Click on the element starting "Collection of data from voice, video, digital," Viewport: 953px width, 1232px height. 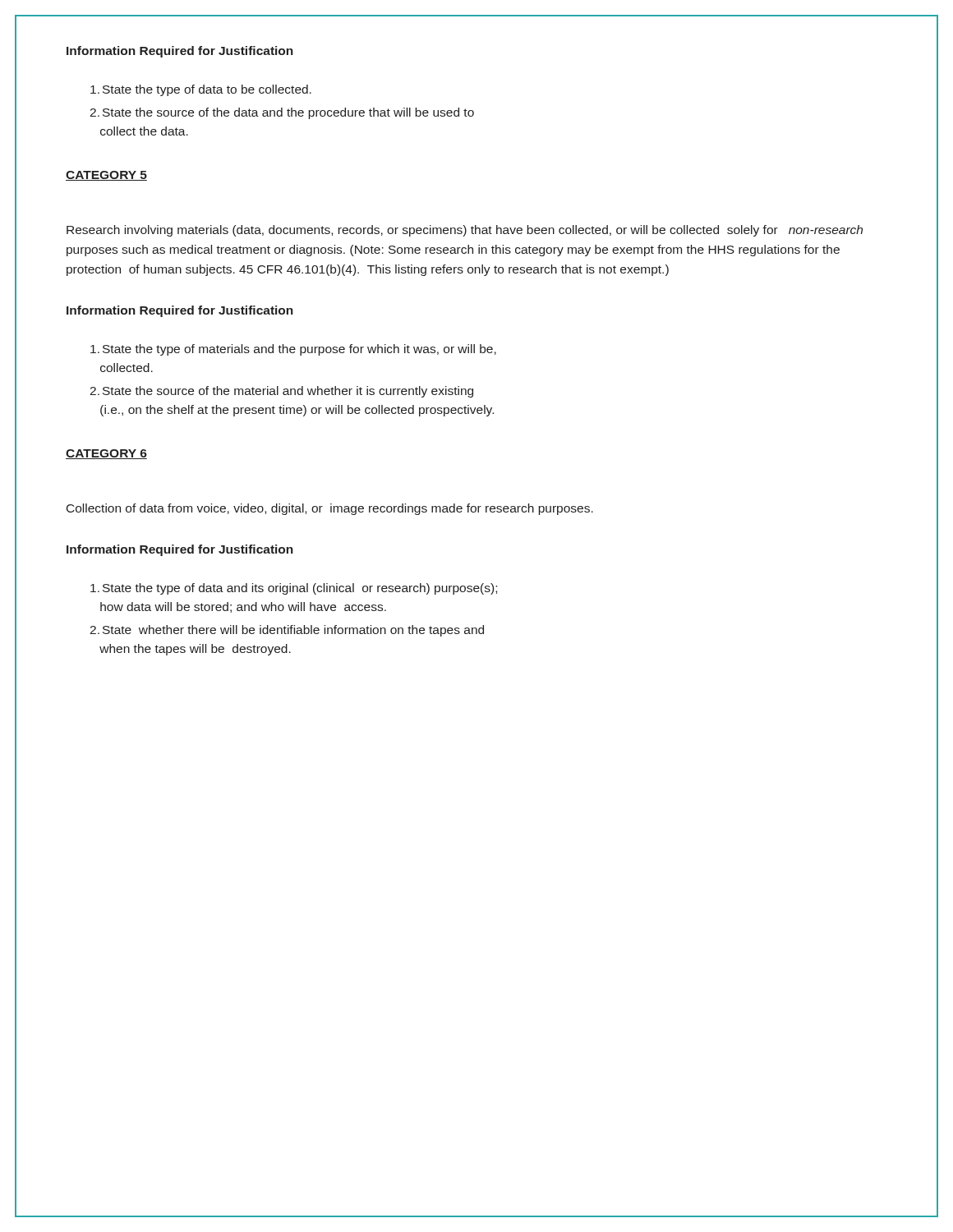pos(476,508)
